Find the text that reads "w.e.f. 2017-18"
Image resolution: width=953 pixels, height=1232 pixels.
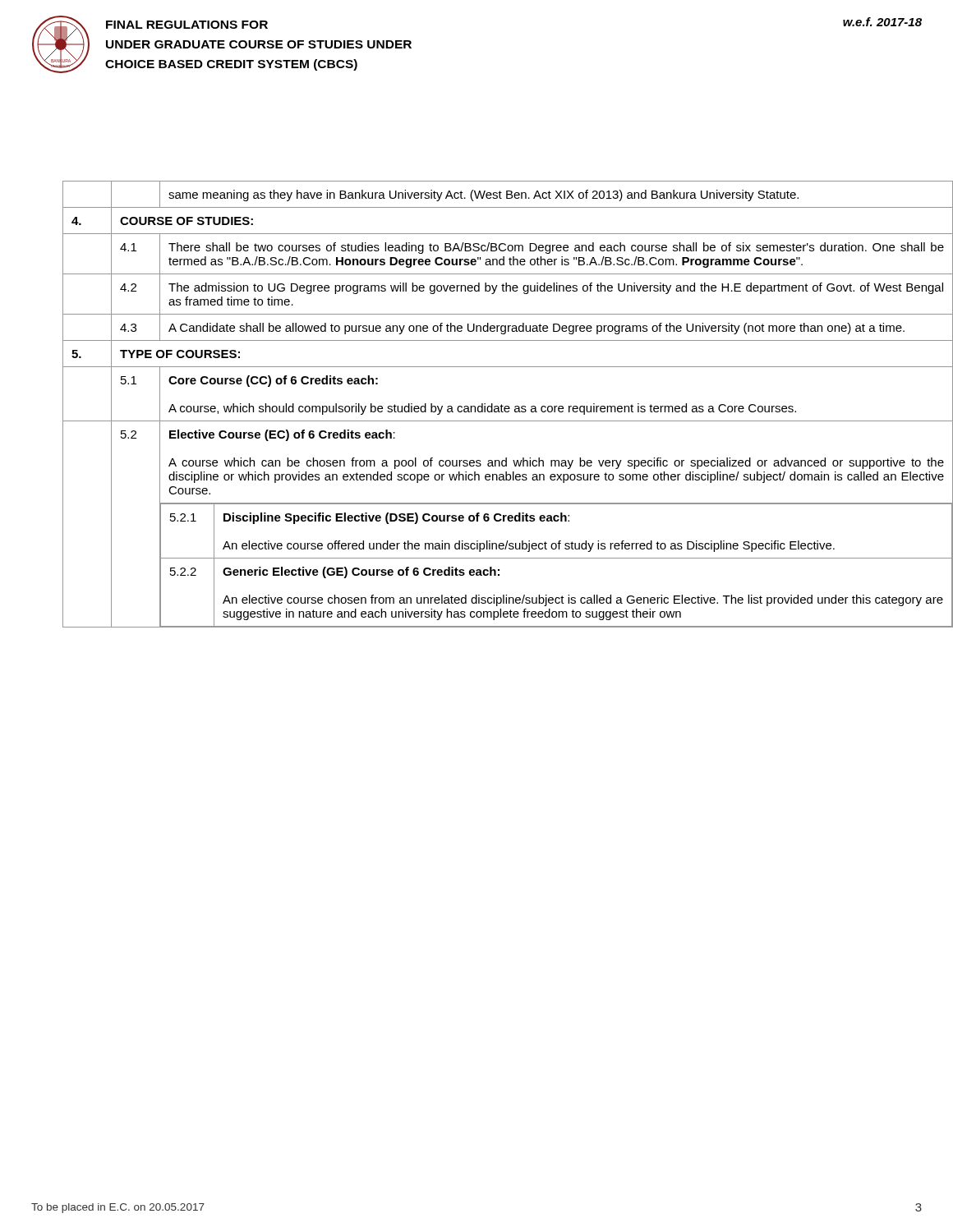pyautogui.click(x=882, y=22)
